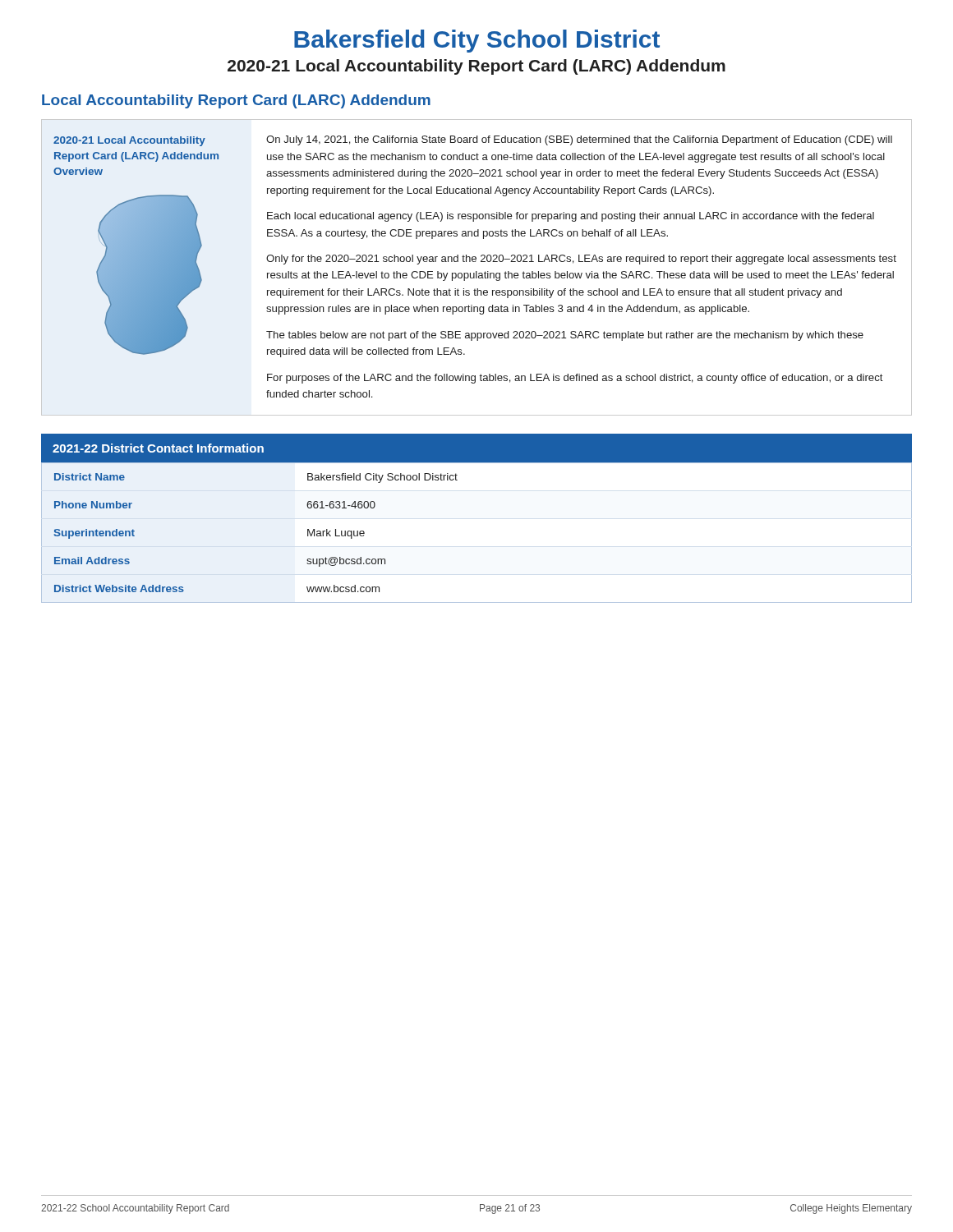Locate the table with the text "District Website Address"
Viewport: 953px width, 1232px height.
coord(476,532)
